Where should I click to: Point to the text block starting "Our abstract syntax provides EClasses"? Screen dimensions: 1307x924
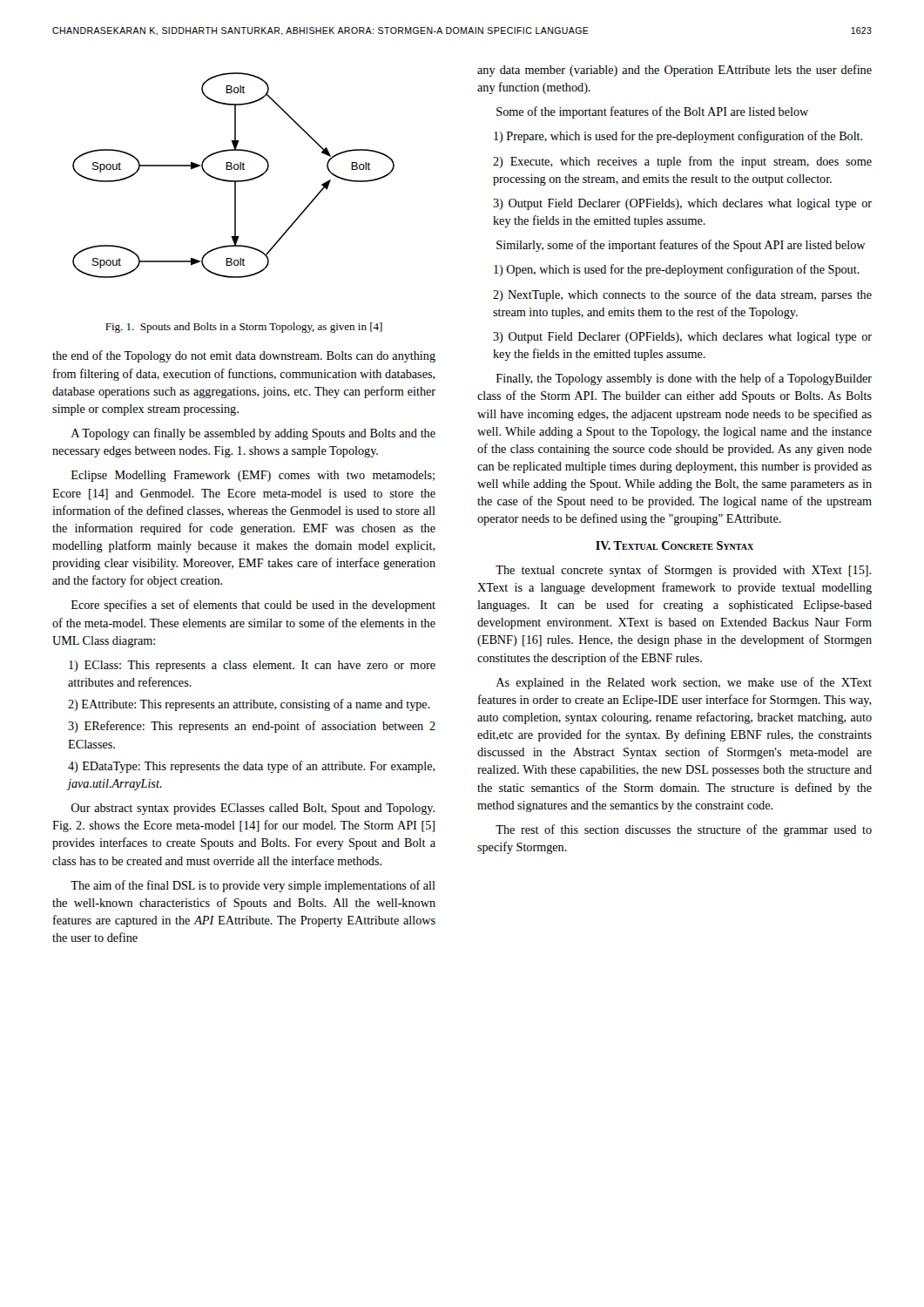click(244, 834)
